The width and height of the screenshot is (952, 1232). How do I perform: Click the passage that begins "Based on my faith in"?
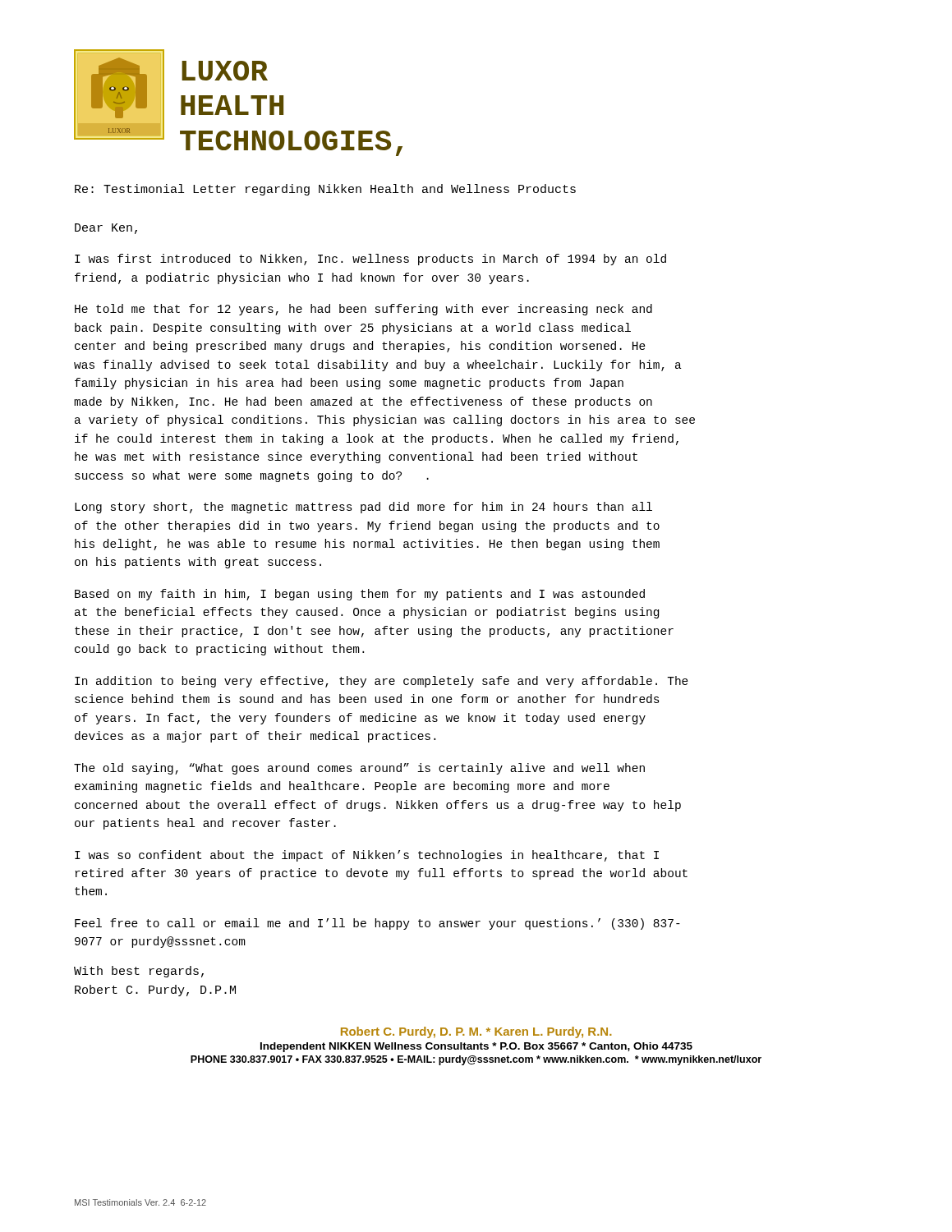click(x=374, y=622)
